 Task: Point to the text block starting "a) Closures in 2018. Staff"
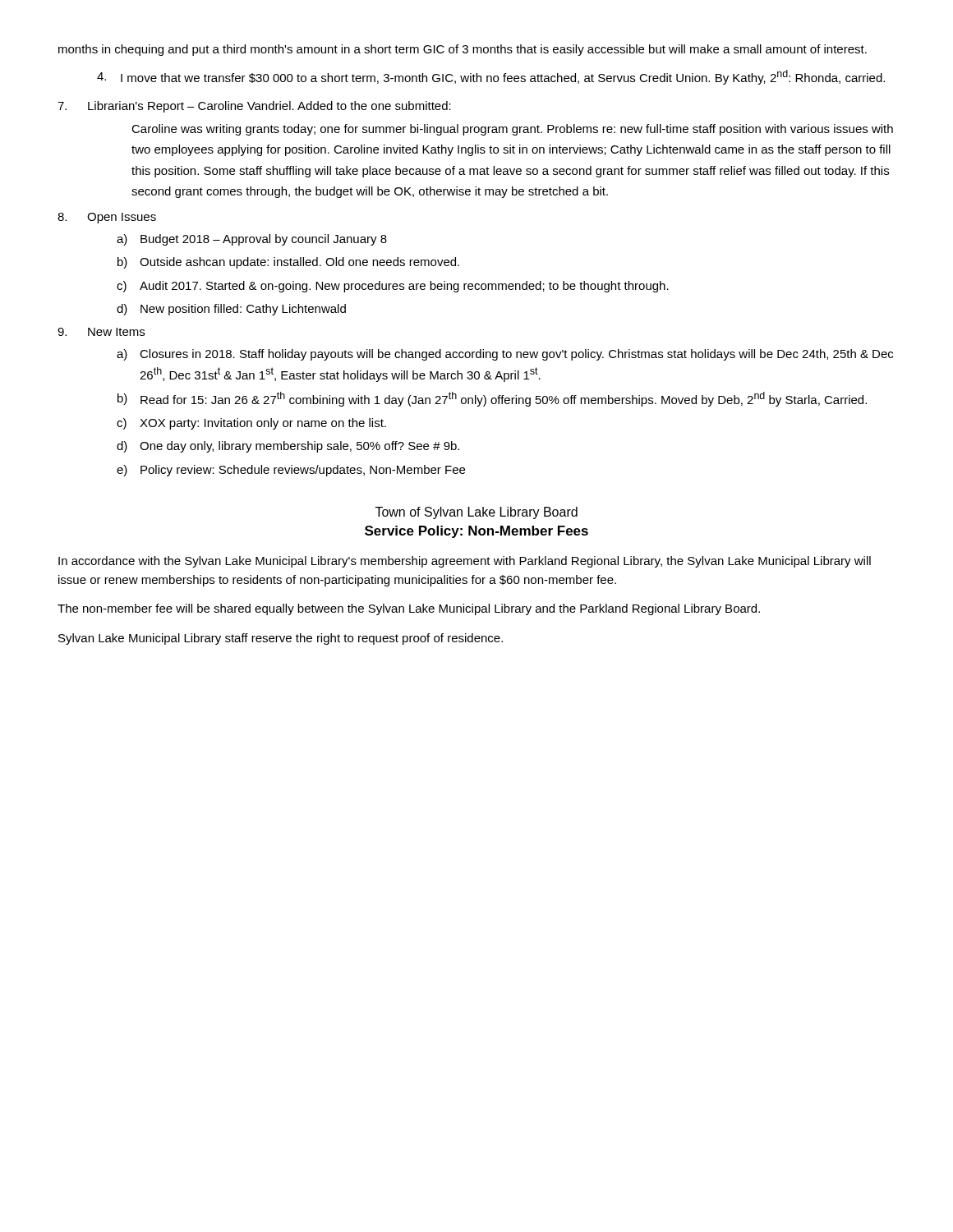click(x=506, y=364)
